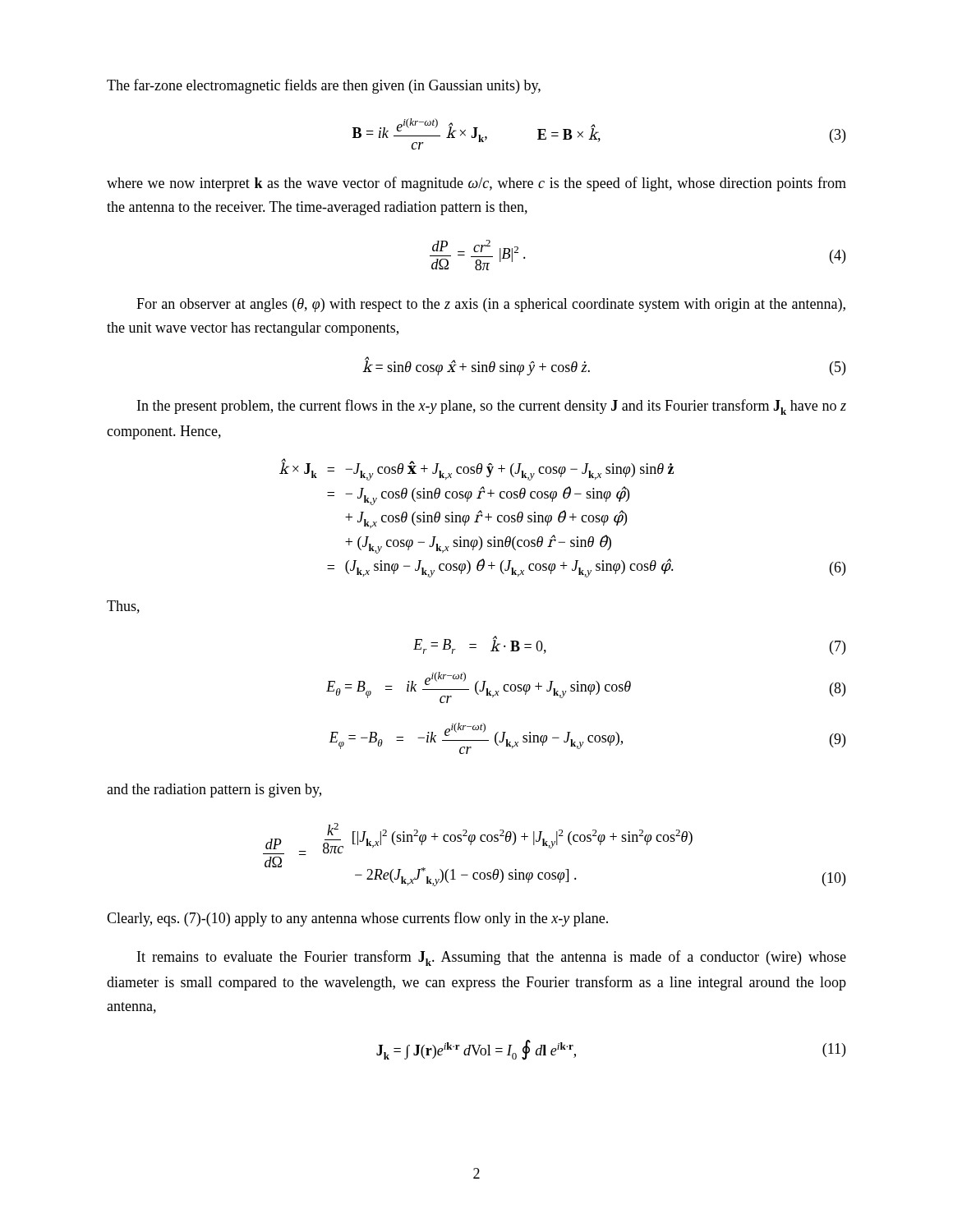The image size is (953, 1232).
Task: Find the formula on this page that starts "Eφ = −Bθ = −ik"
Action: 585,740
